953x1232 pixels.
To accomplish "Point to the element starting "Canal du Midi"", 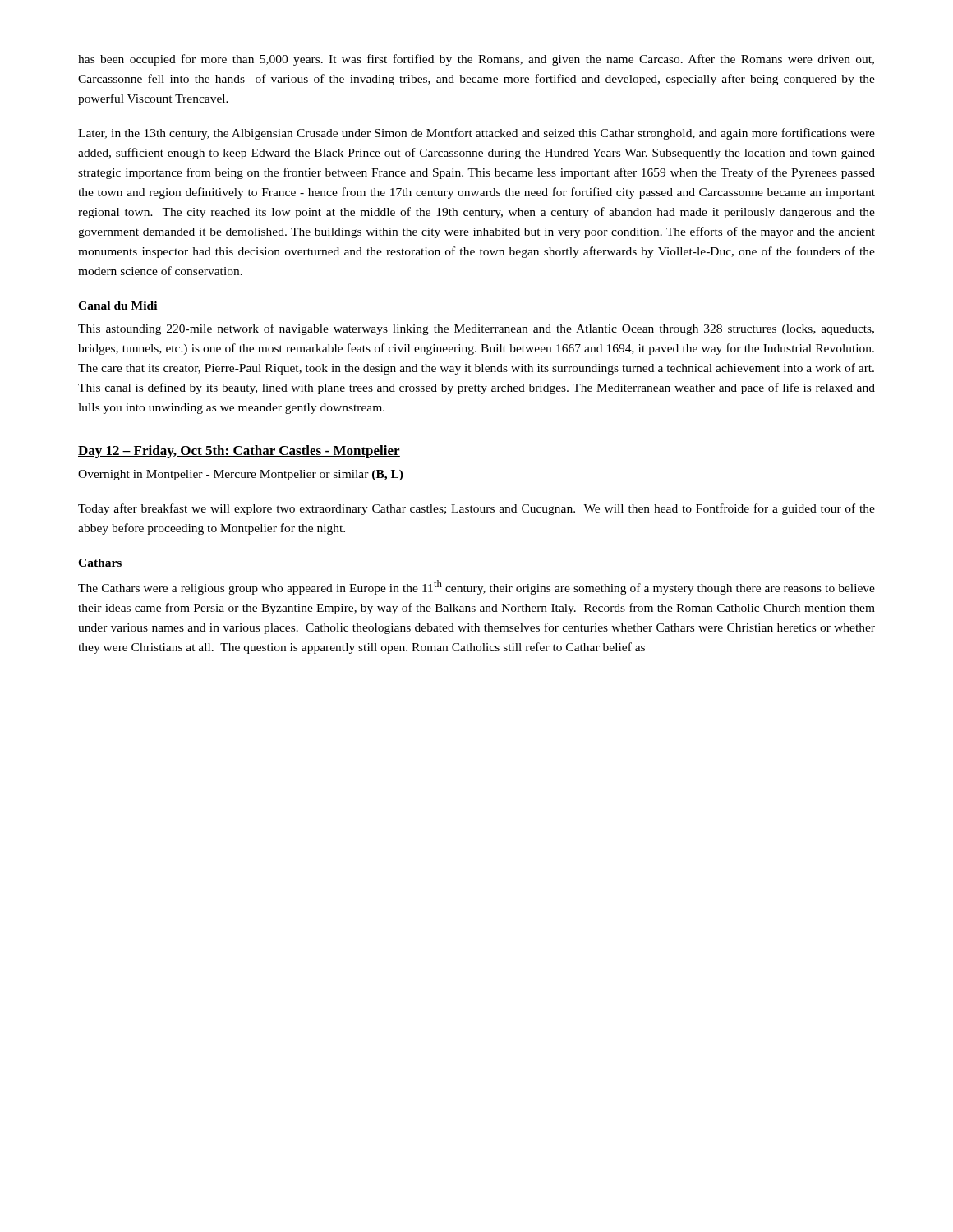I will click(x=117, y=306).
